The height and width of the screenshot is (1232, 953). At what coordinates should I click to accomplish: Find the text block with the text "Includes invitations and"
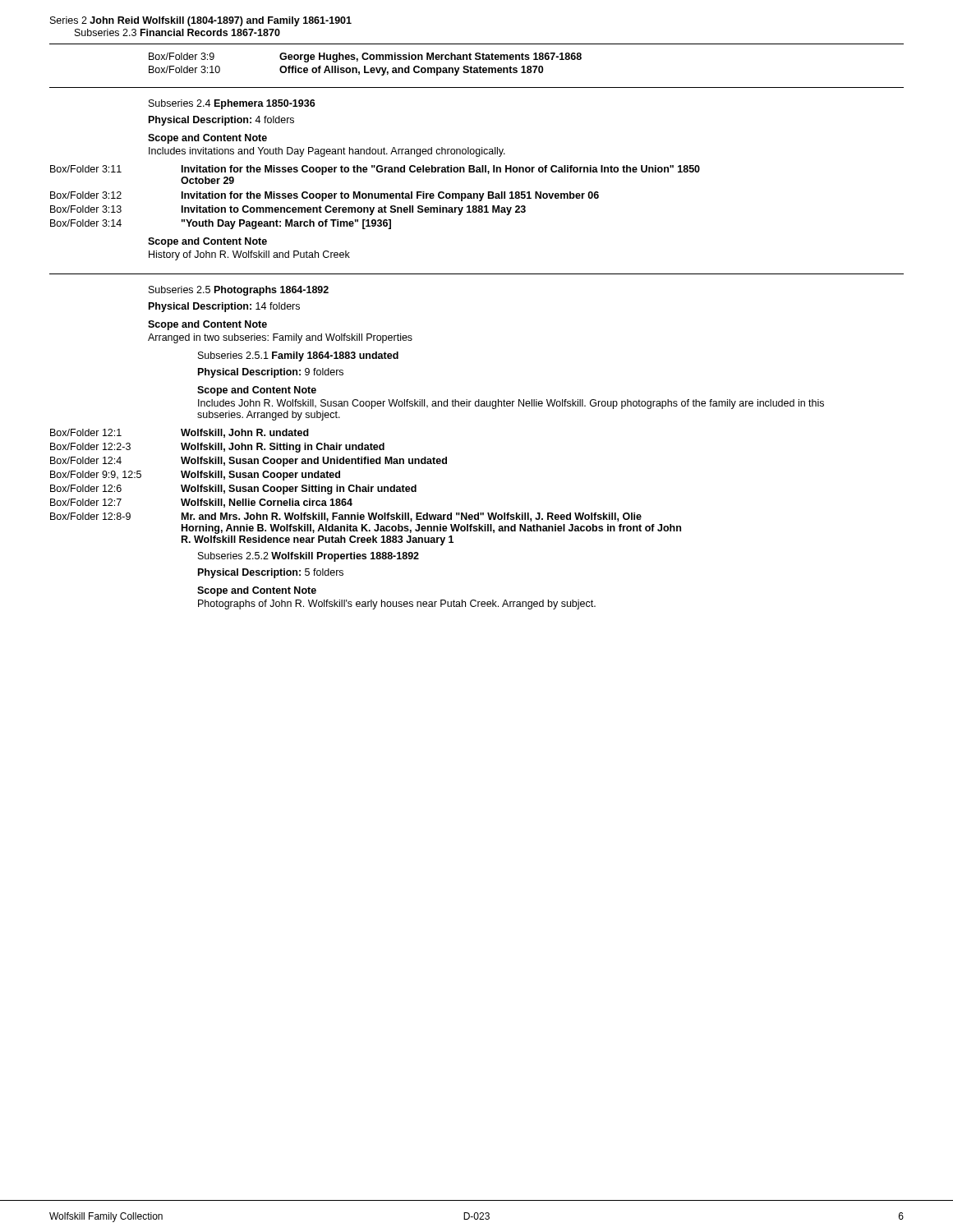327,151
